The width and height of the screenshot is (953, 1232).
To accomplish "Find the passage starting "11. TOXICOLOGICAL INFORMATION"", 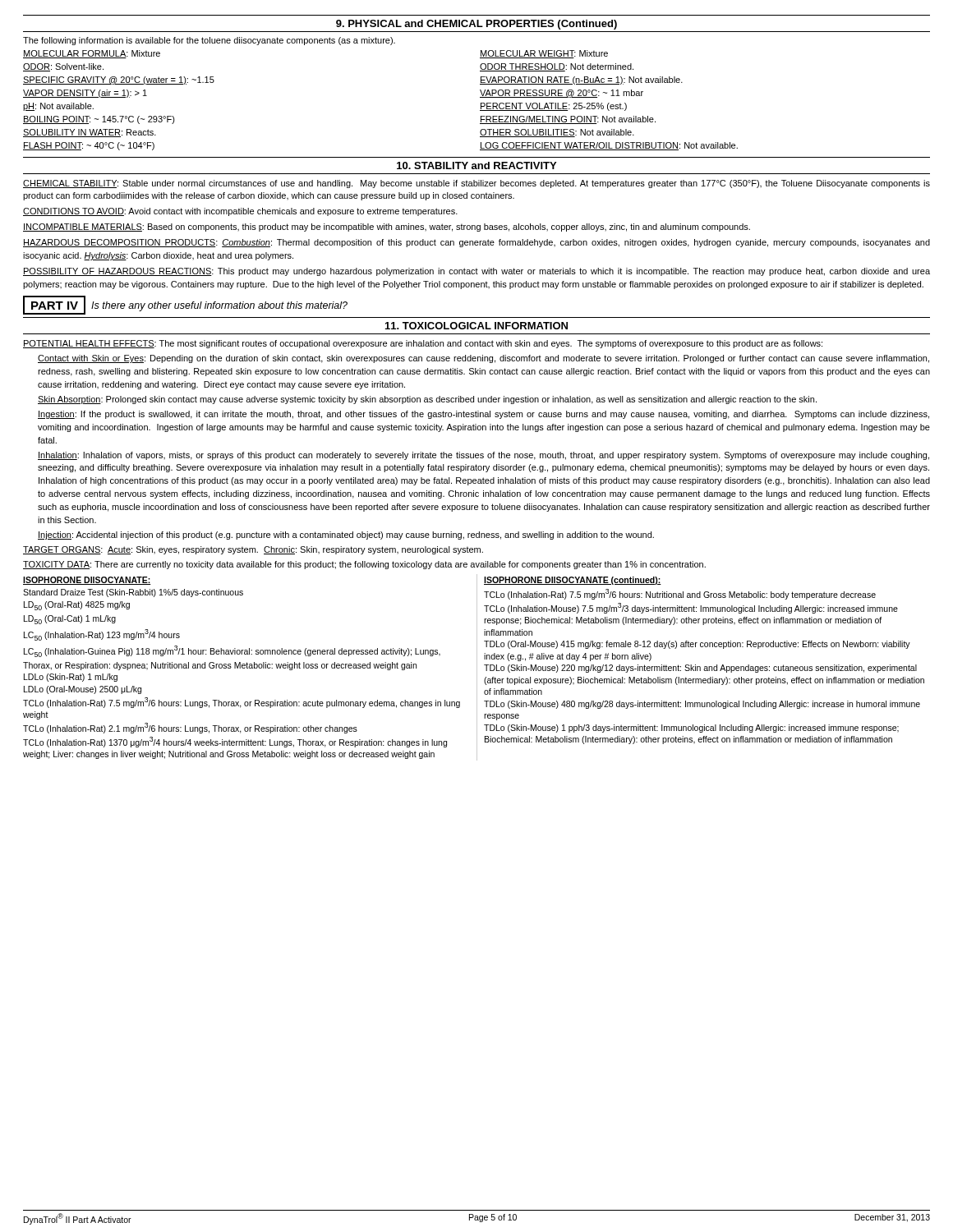I will pyautogui.click(x=476, y=326).
